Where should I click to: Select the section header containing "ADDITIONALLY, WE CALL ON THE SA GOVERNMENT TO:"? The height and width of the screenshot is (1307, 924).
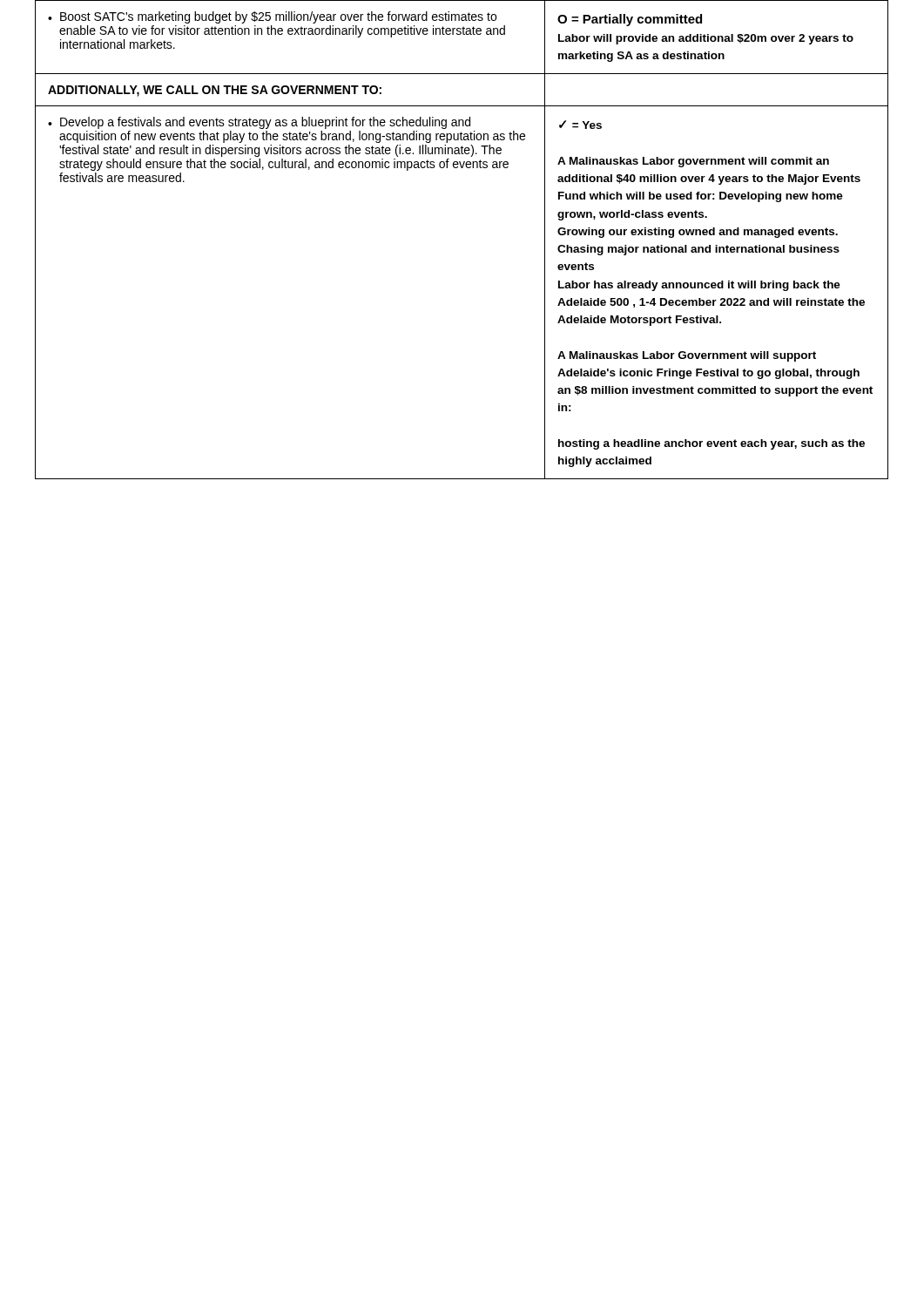pyautogui.click(x=215, y=90)
